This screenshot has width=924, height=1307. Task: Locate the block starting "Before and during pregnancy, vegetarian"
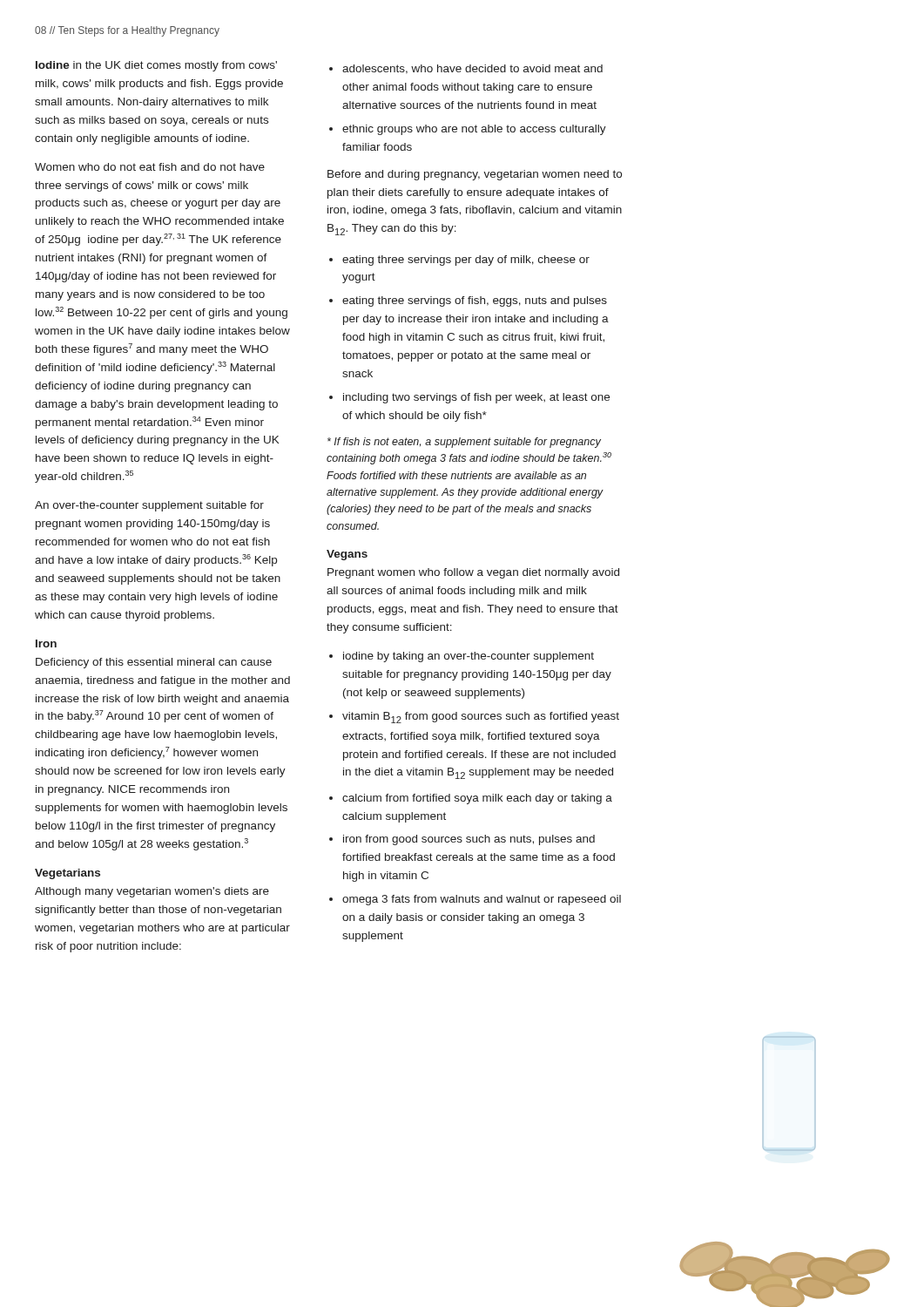pyautogui.click(x=475, y=203)
